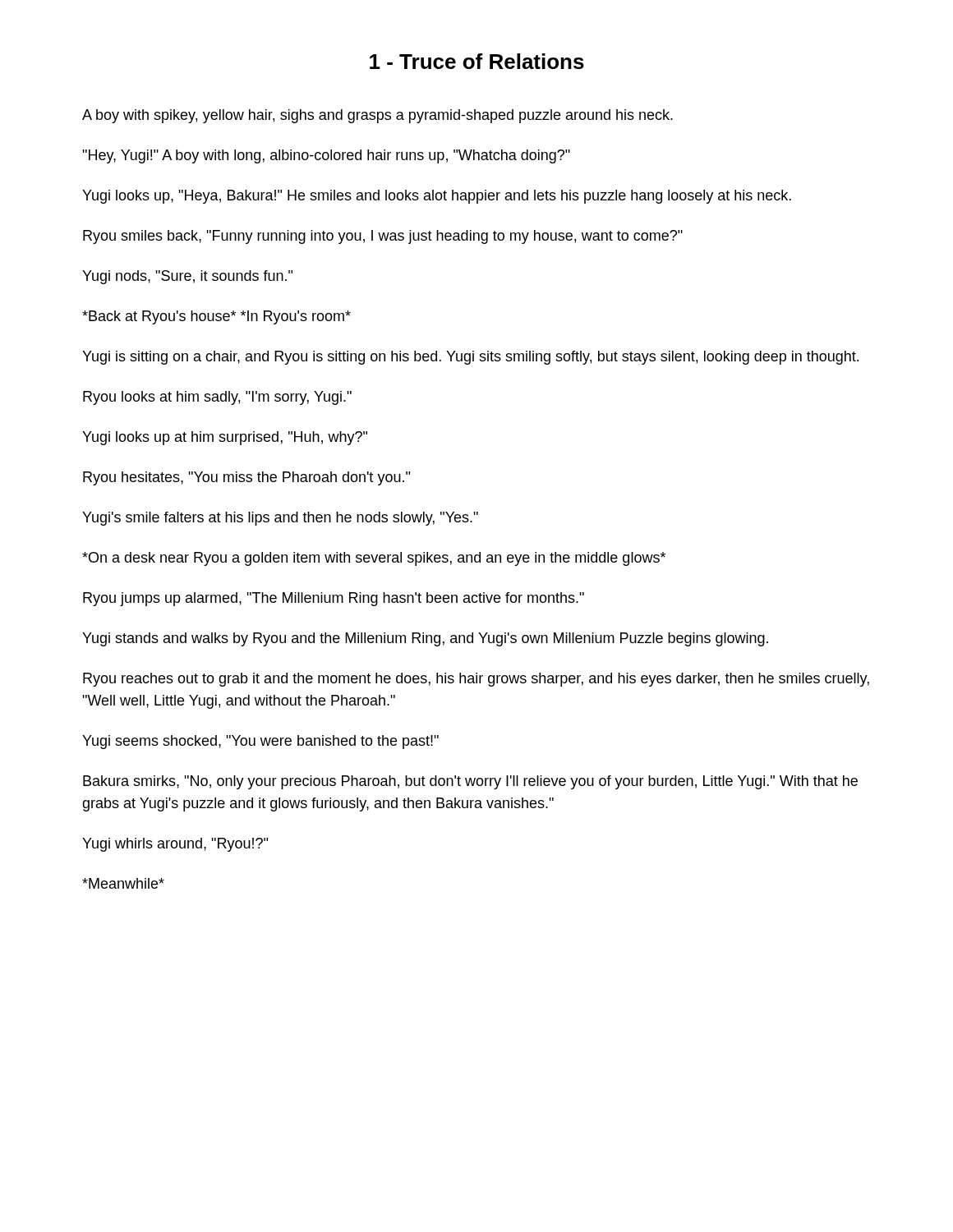953x1232 pixels.
Task: Find the text starting "Back at Ryou's house* *In"
Action: pyautogui.click(x=216, y=316)
